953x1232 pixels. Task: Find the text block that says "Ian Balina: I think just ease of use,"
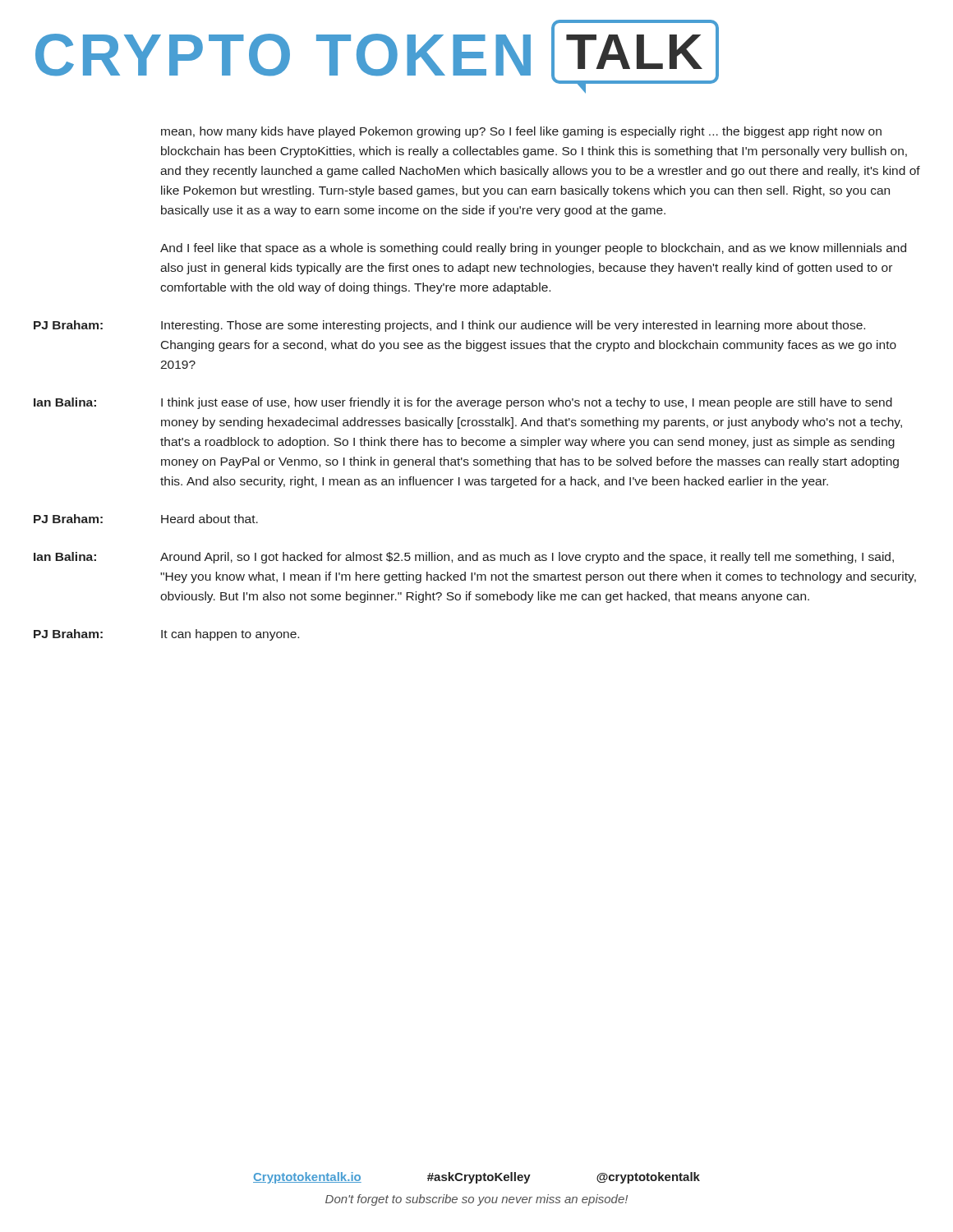(x=476, y=442)
